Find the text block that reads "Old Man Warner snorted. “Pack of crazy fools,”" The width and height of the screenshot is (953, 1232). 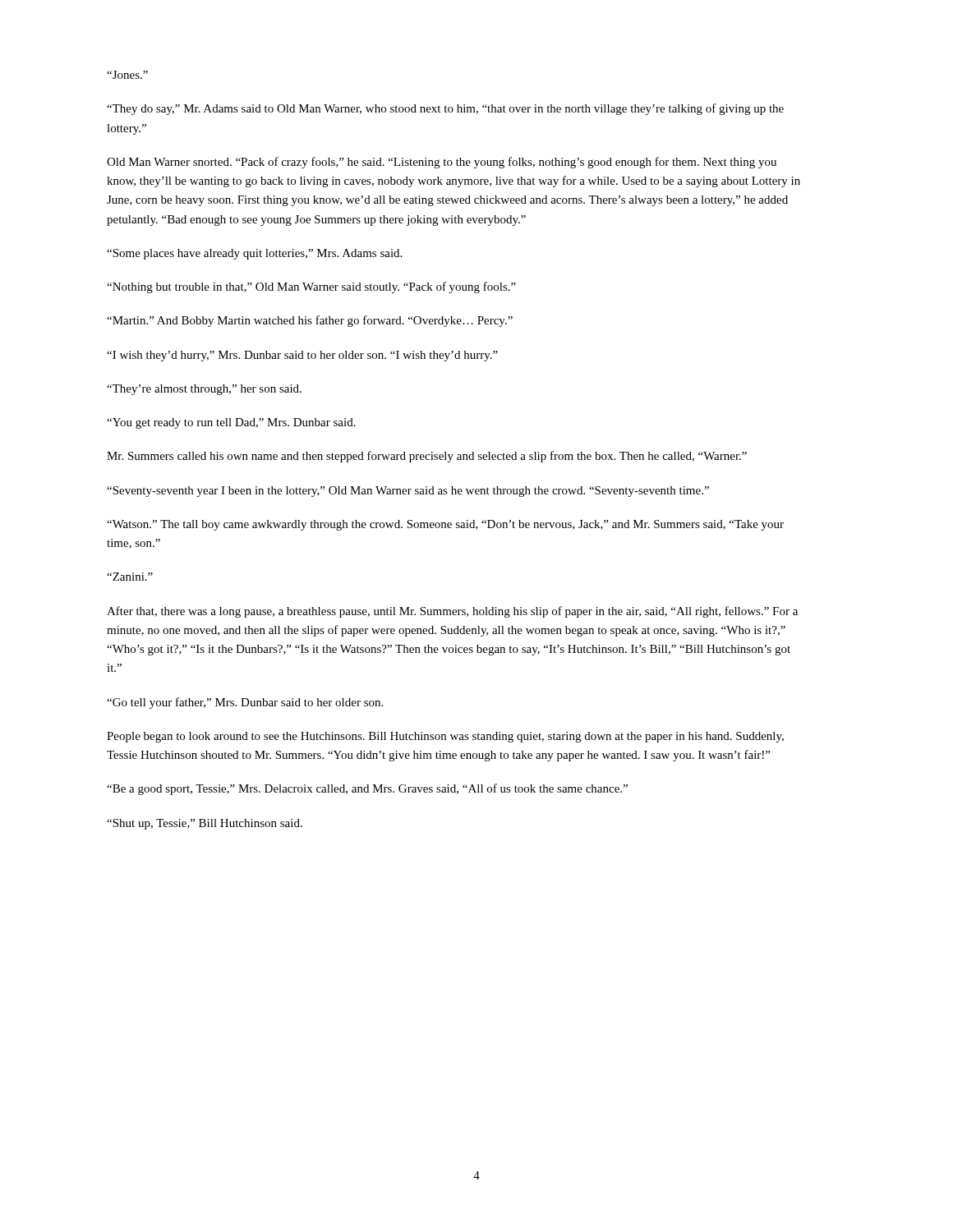[x=454, y=190]
